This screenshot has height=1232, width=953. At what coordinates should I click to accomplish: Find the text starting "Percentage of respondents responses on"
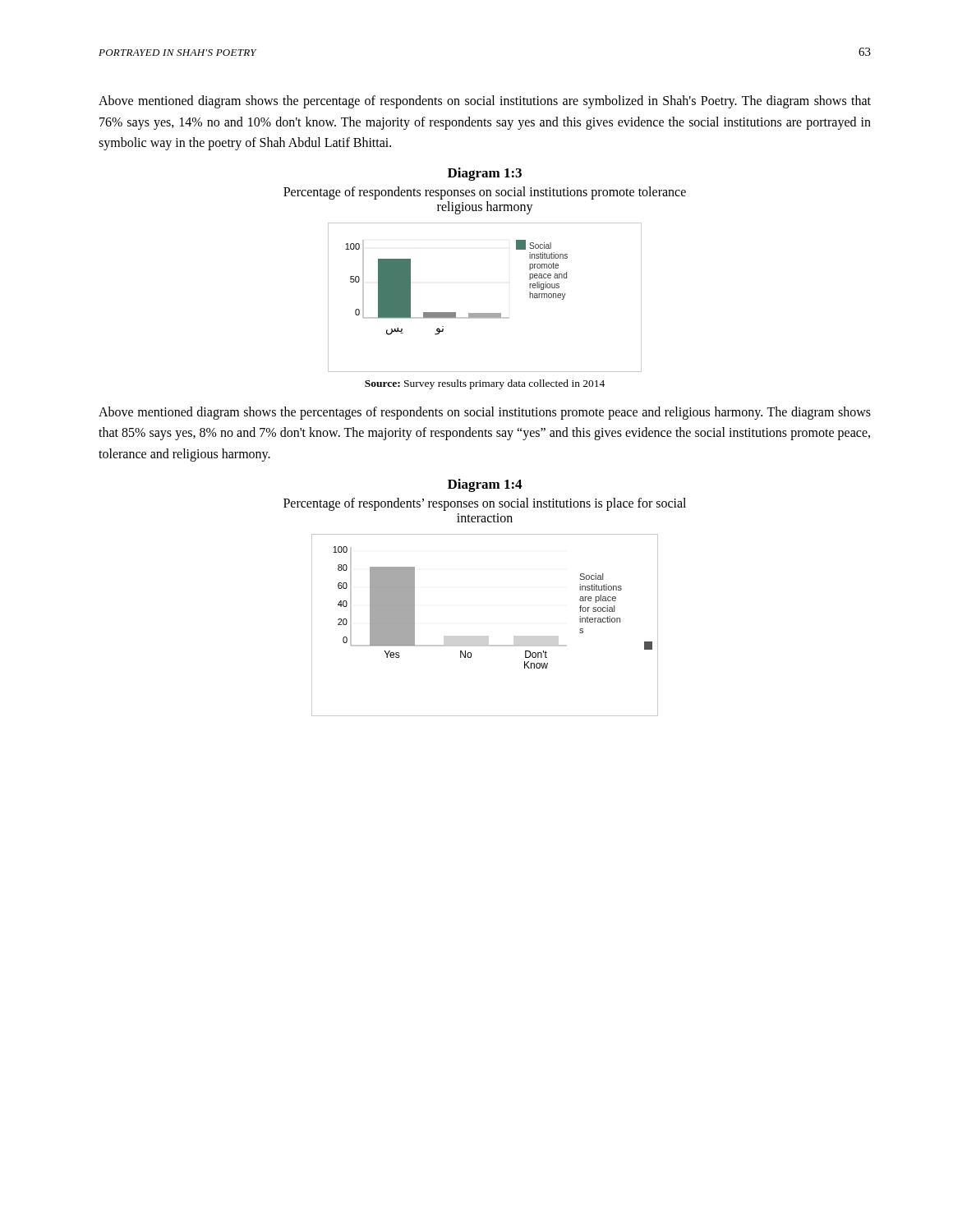coord(485,199)
